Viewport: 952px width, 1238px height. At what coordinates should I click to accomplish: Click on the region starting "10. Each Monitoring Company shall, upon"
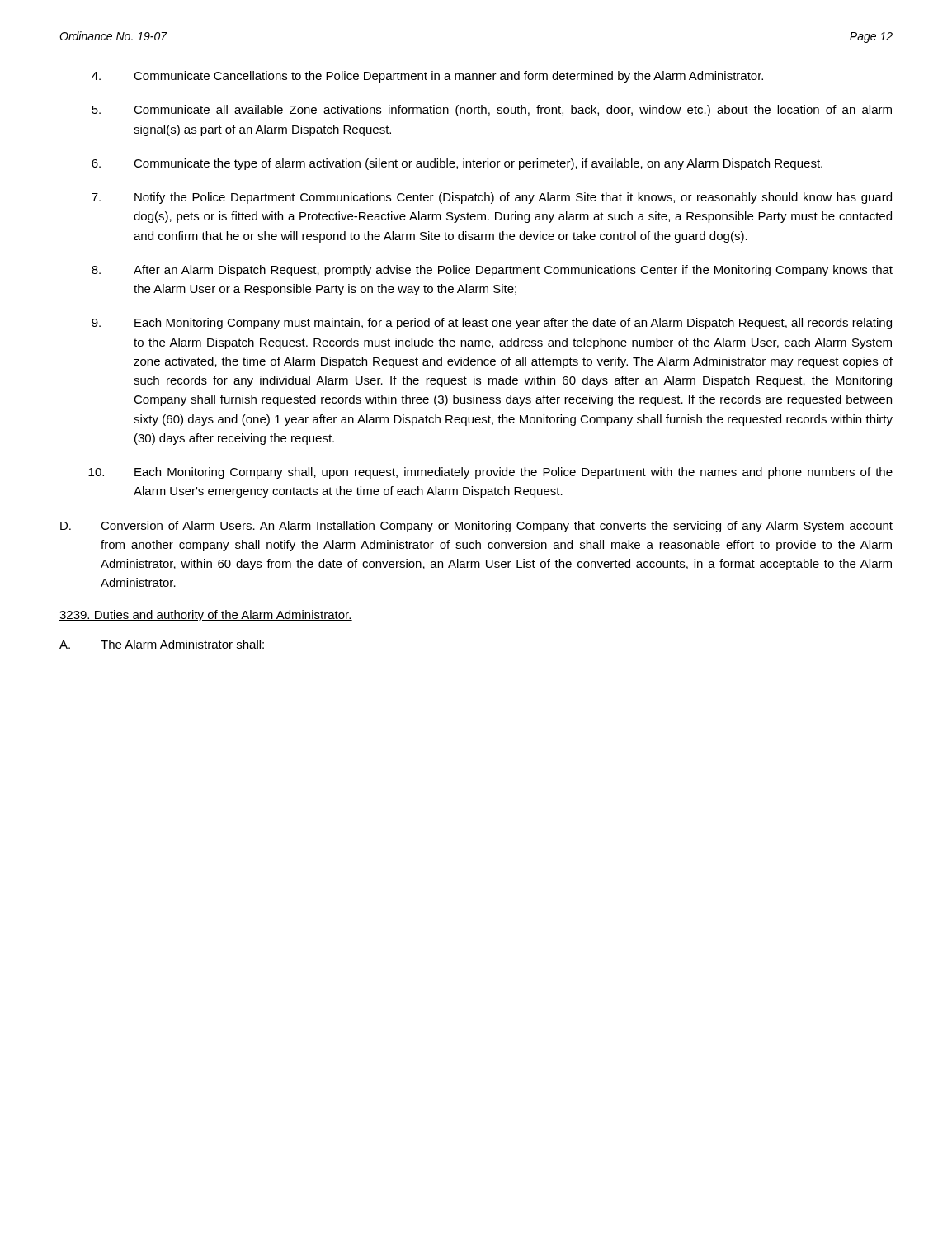(476, 481)
